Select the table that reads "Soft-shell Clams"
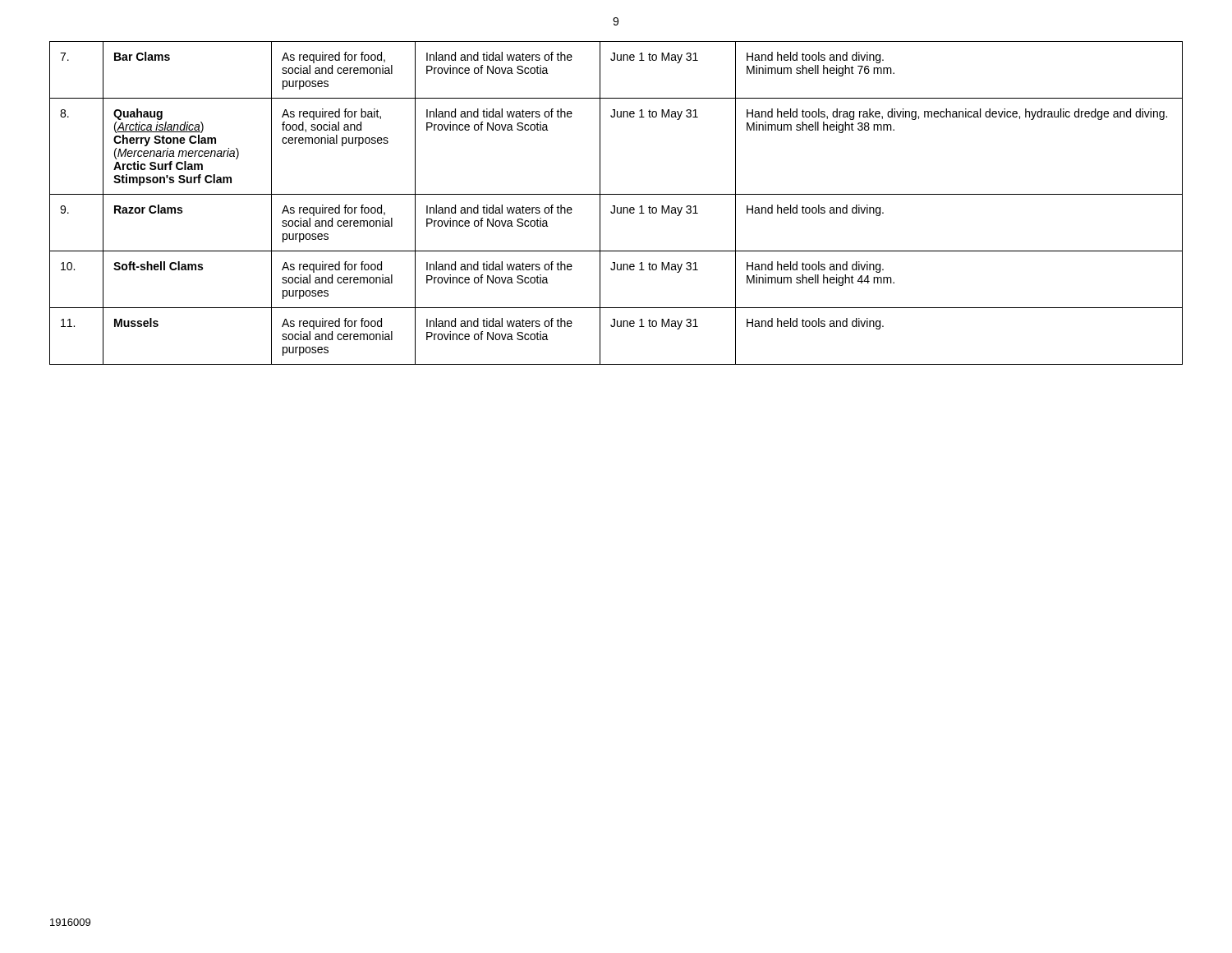 point(616,203)
